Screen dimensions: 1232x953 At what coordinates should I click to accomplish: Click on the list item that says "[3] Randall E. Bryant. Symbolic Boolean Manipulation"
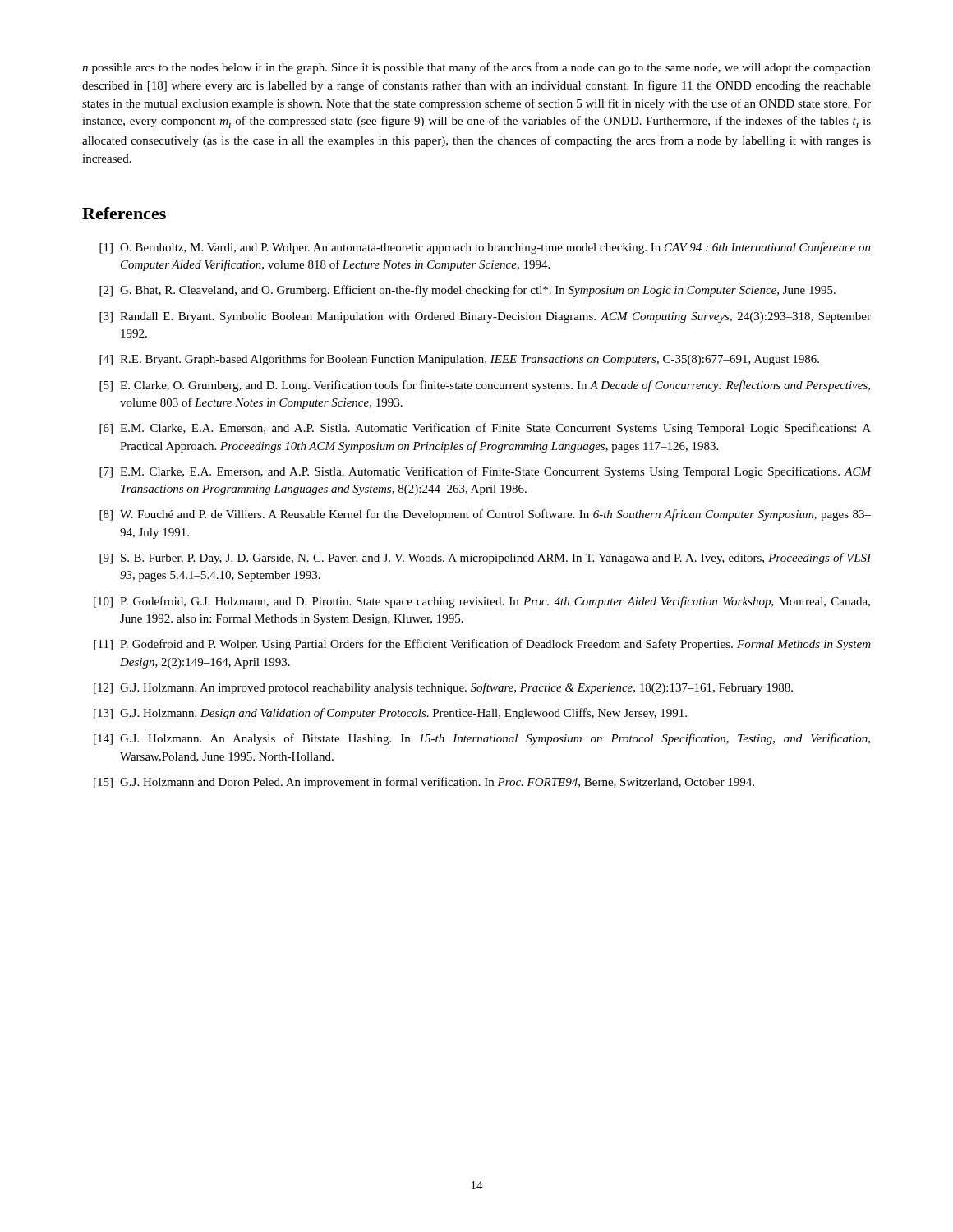pyautogui.click(x=476, y=325)
